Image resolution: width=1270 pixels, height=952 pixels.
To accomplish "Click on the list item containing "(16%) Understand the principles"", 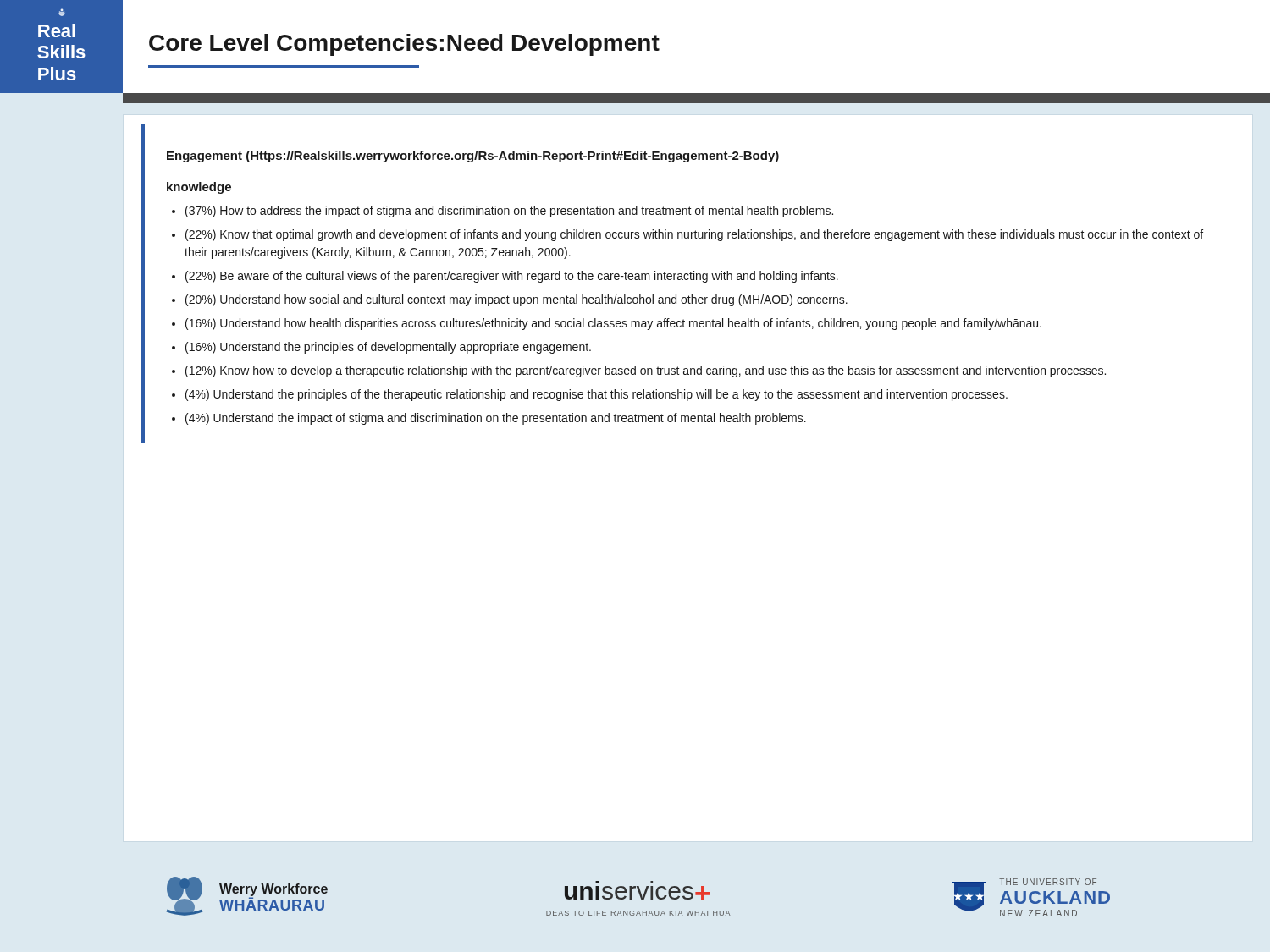I will coord(388,347).
